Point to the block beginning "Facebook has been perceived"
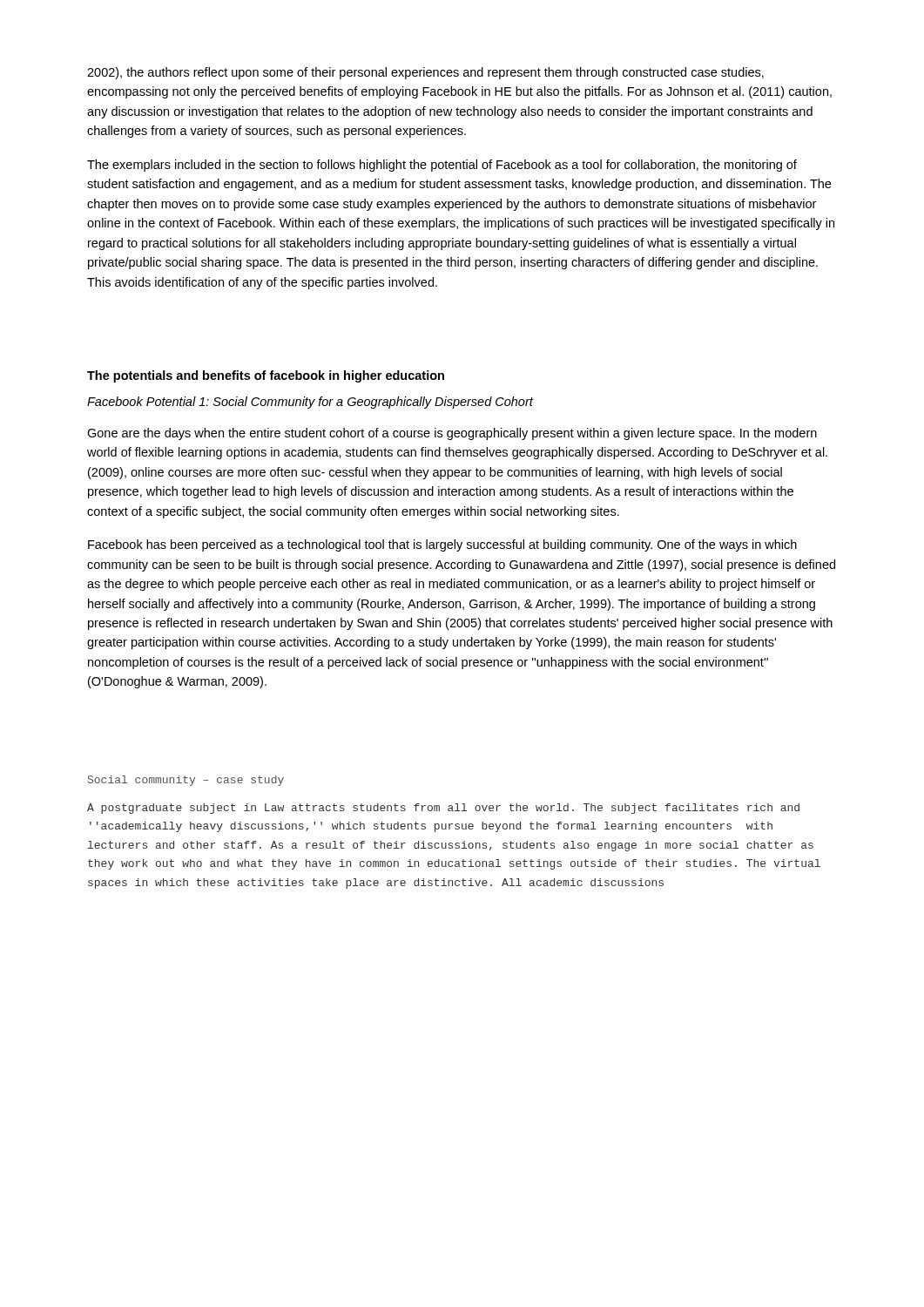This screenshot has width=924, height=1307. pyautogui.click(x=462, y=613)
